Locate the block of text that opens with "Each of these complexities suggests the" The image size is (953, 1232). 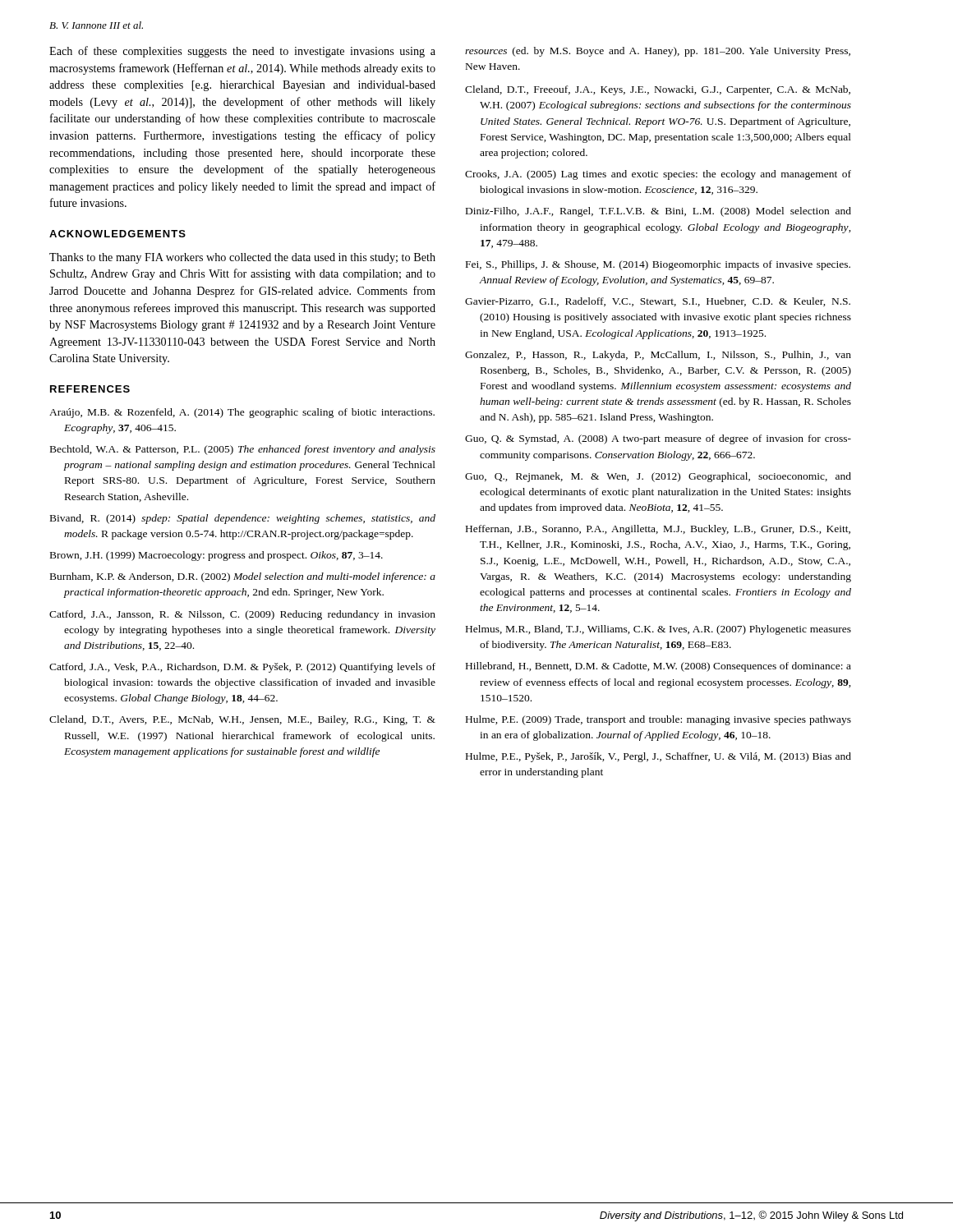pyautogui.click(x=242, y=127)
